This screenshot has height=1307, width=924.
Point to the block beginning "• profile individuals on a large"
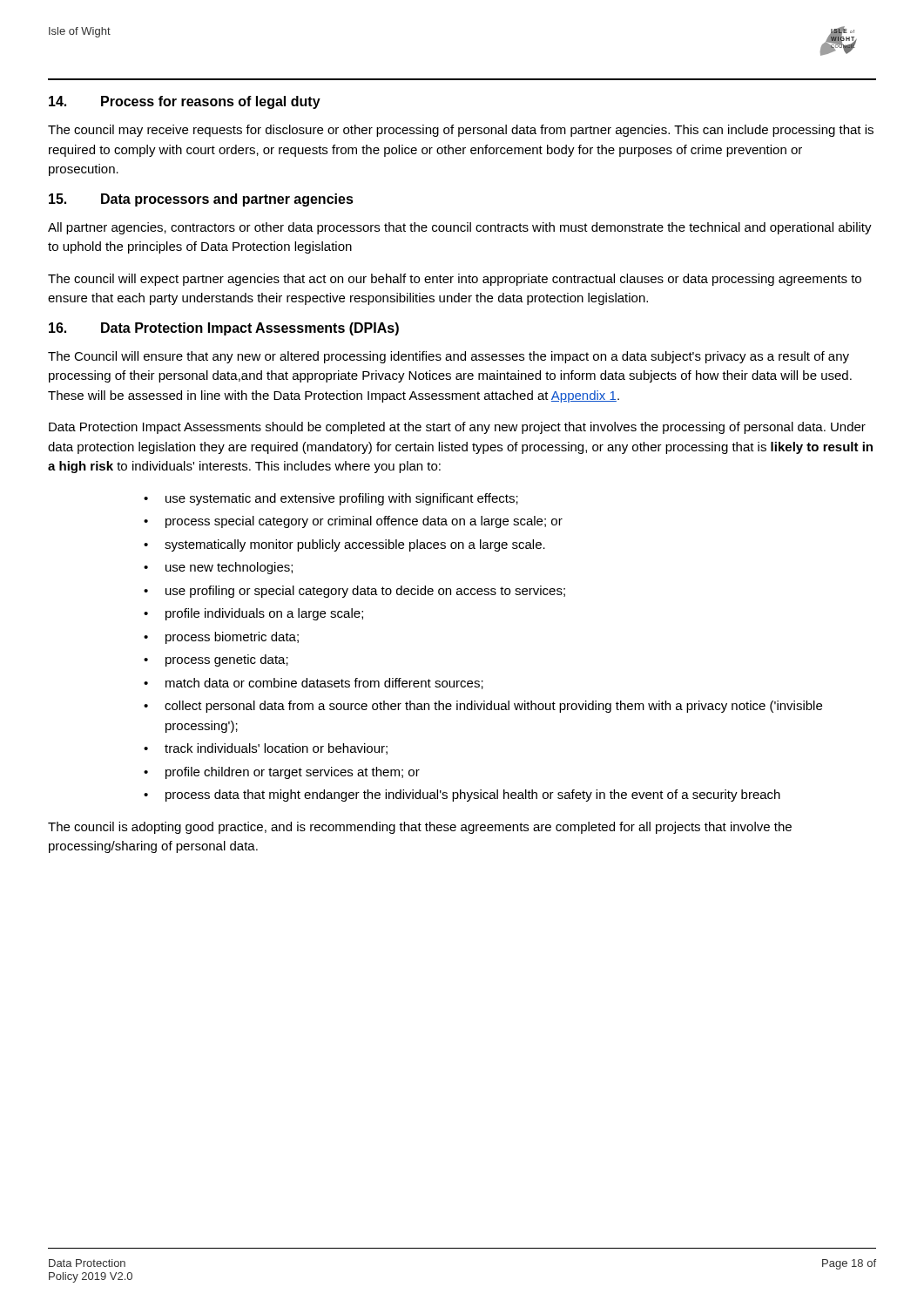(x=254, y=614)
